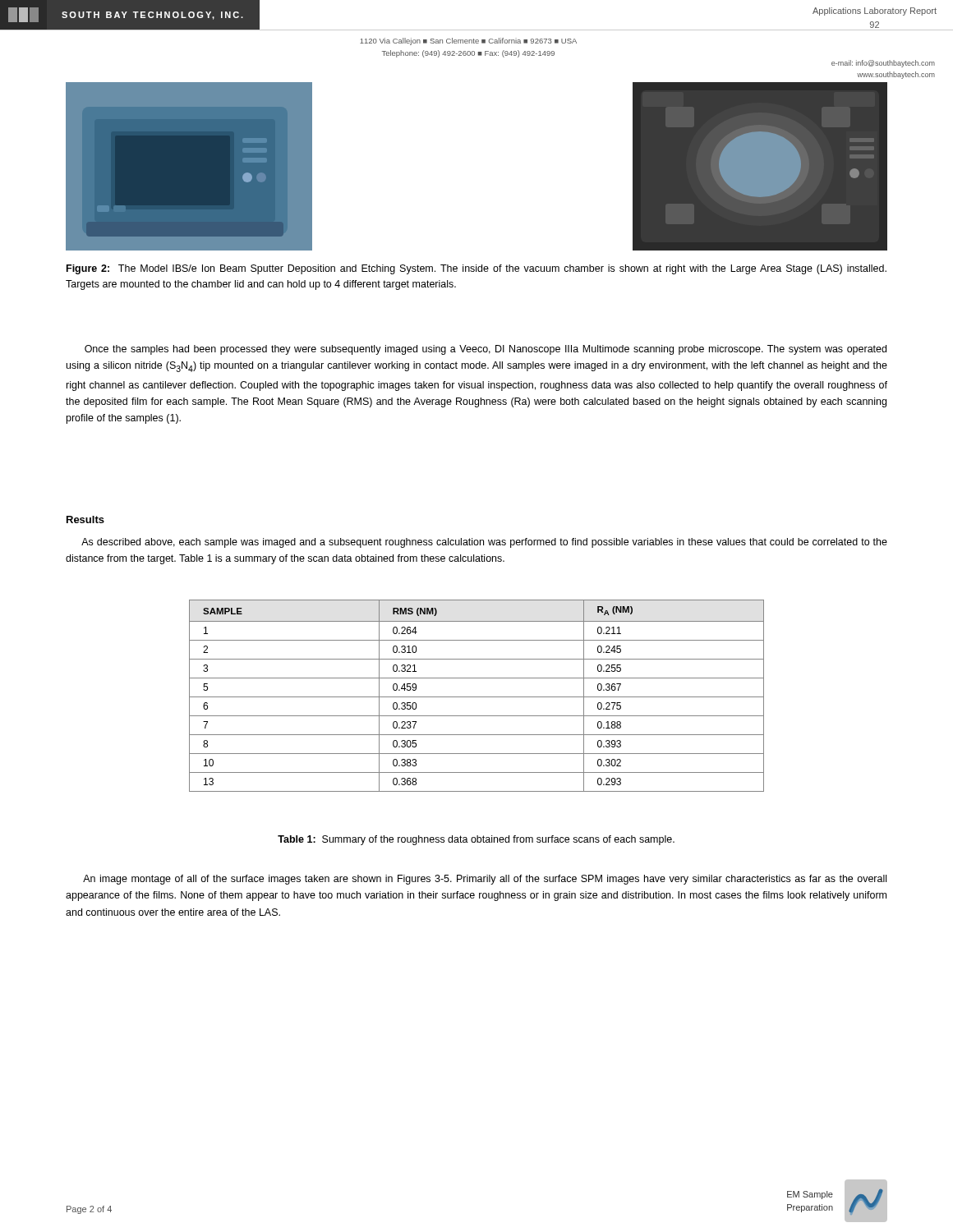Click on the text block starting "1120 Via Callejon ■ San Clemente ■ California"
This screenshot has width=953, height=1232.
[x=468, y=47]
